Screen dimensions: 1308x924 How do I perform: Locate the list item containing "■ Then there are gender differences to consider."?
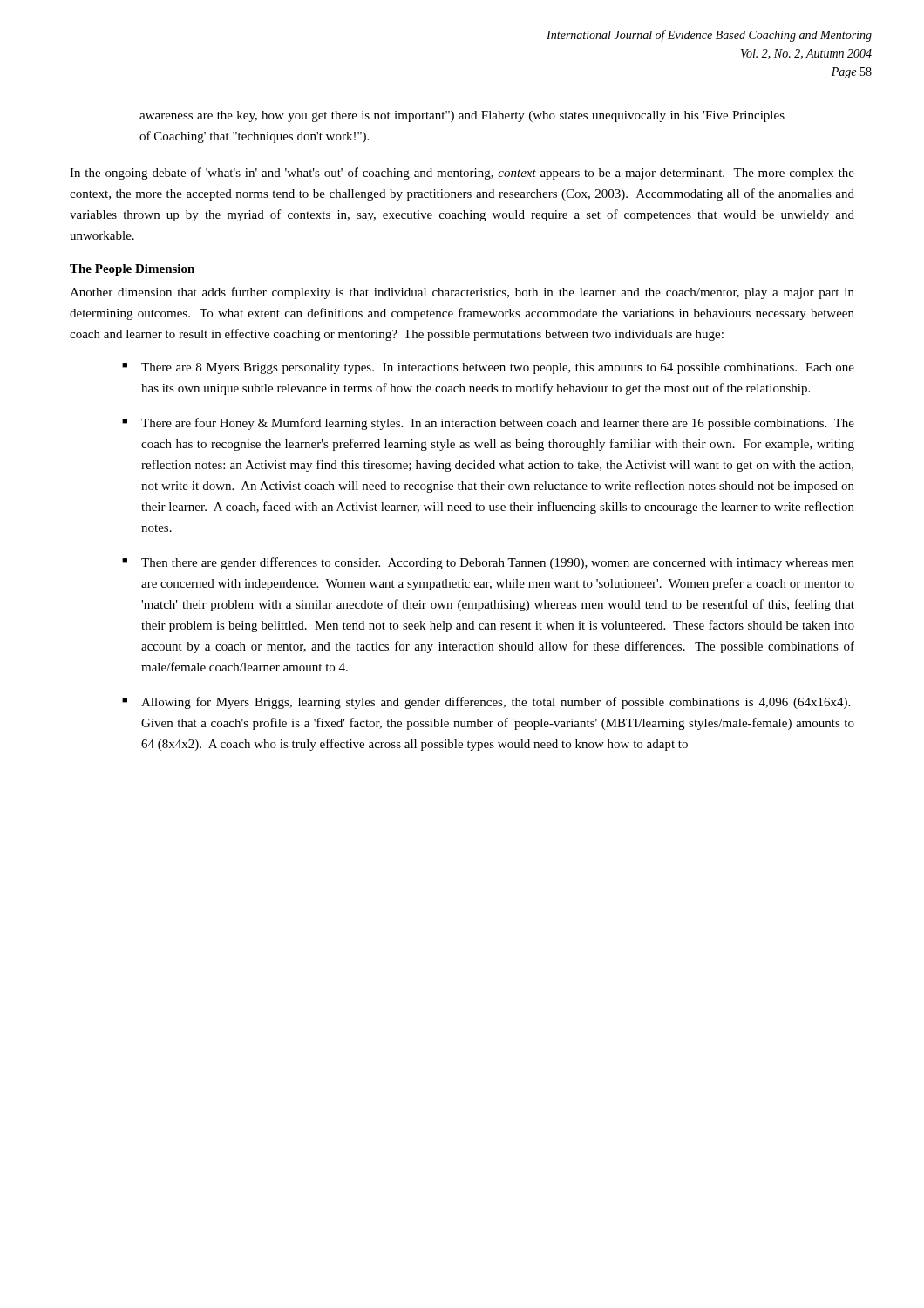[x=488, y=615]
